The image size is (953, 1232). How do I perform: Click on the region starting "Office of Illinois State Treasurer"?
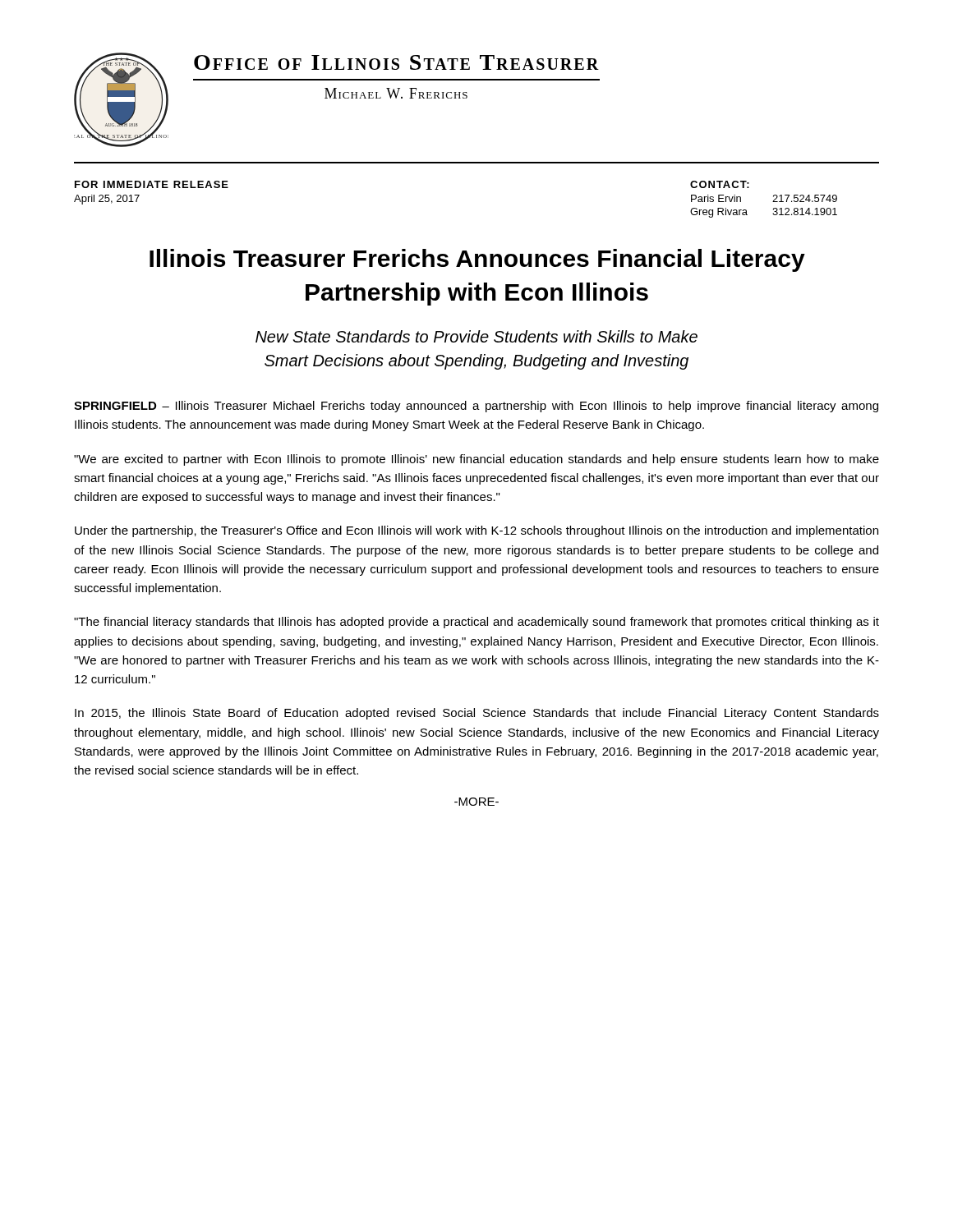(396, 62)
